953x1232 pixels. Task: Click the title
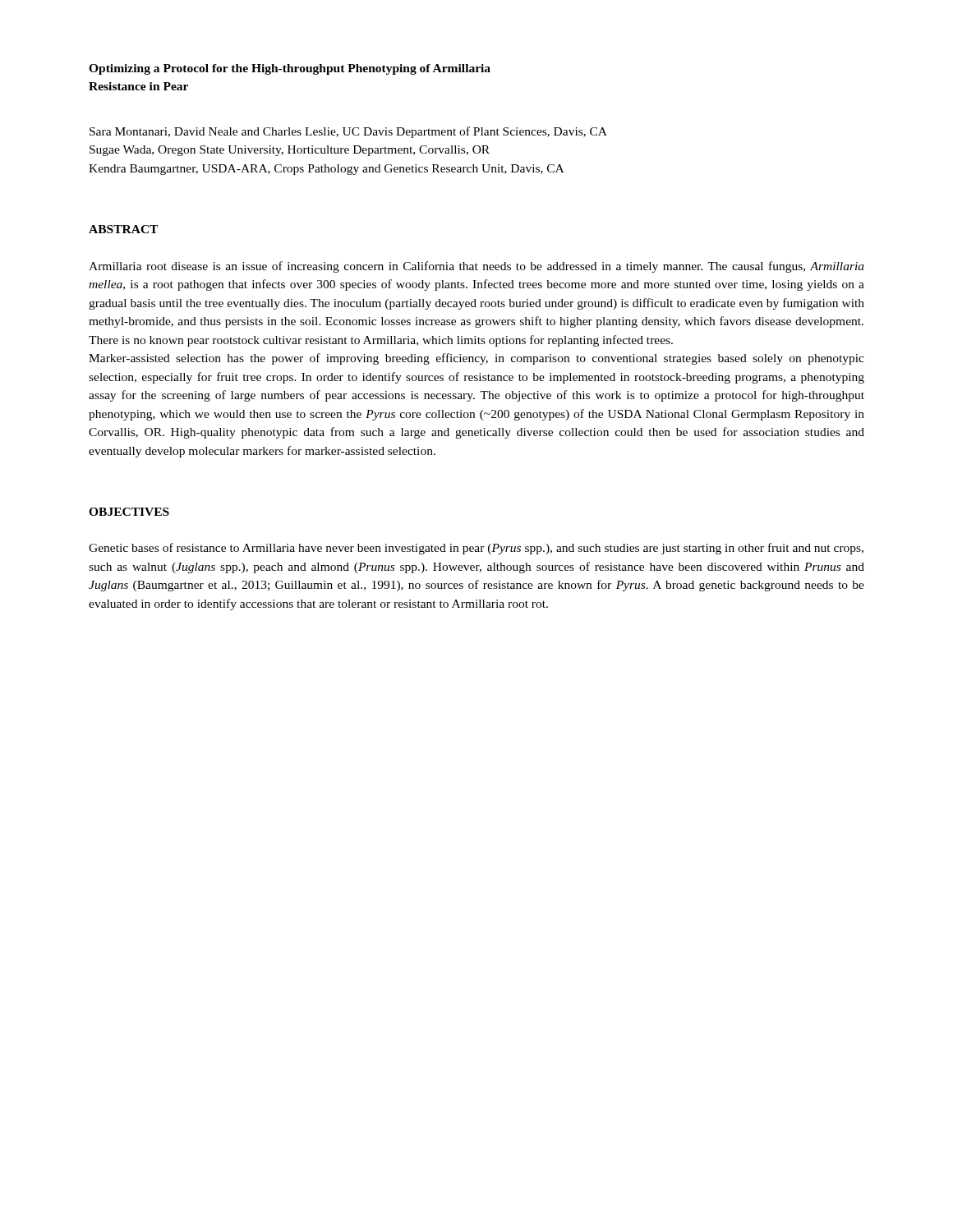[290, 77]
